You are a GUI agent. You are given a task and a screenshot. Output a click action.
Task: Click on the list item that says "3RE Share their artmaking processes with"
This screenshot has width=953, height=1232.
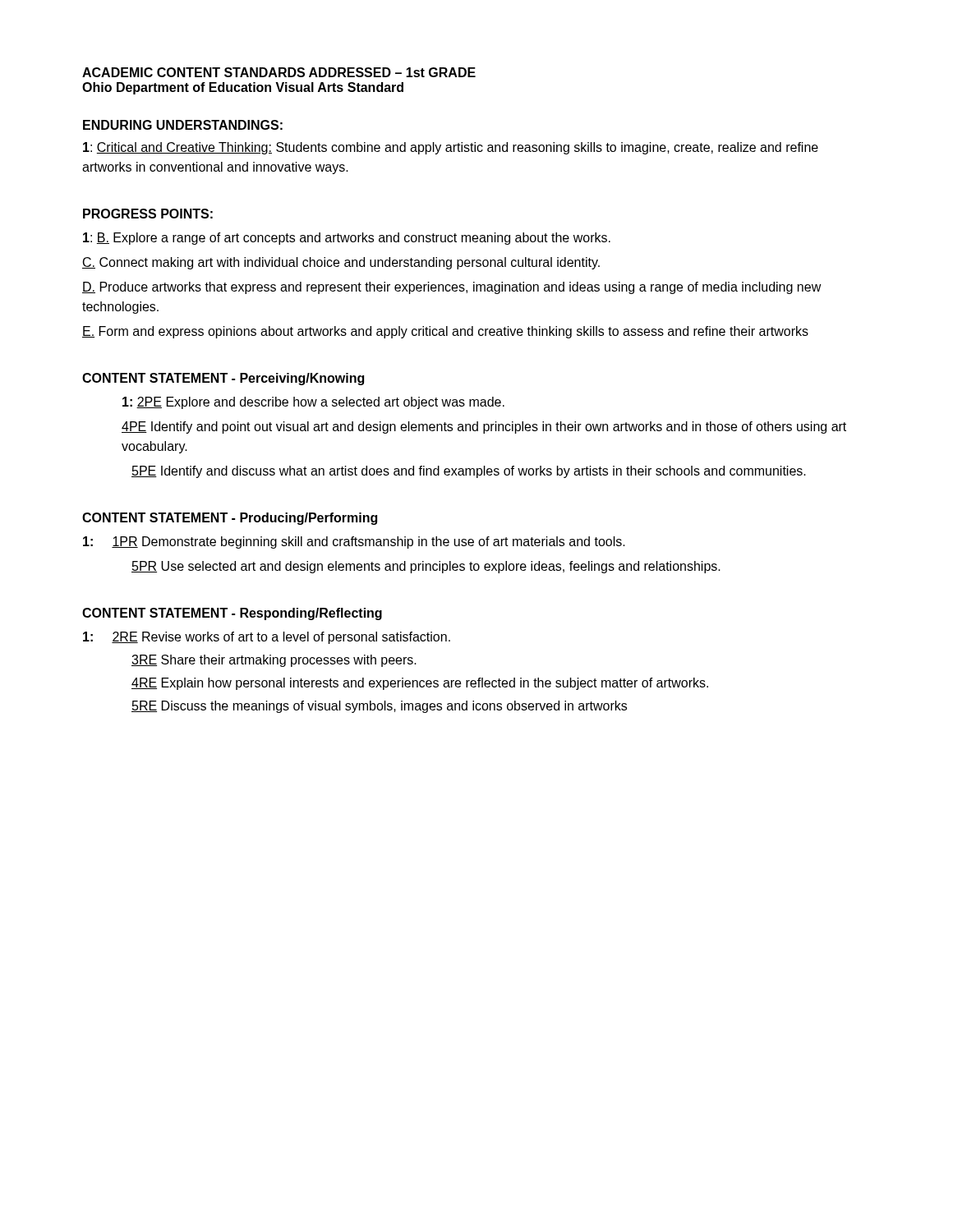point(274,660)
